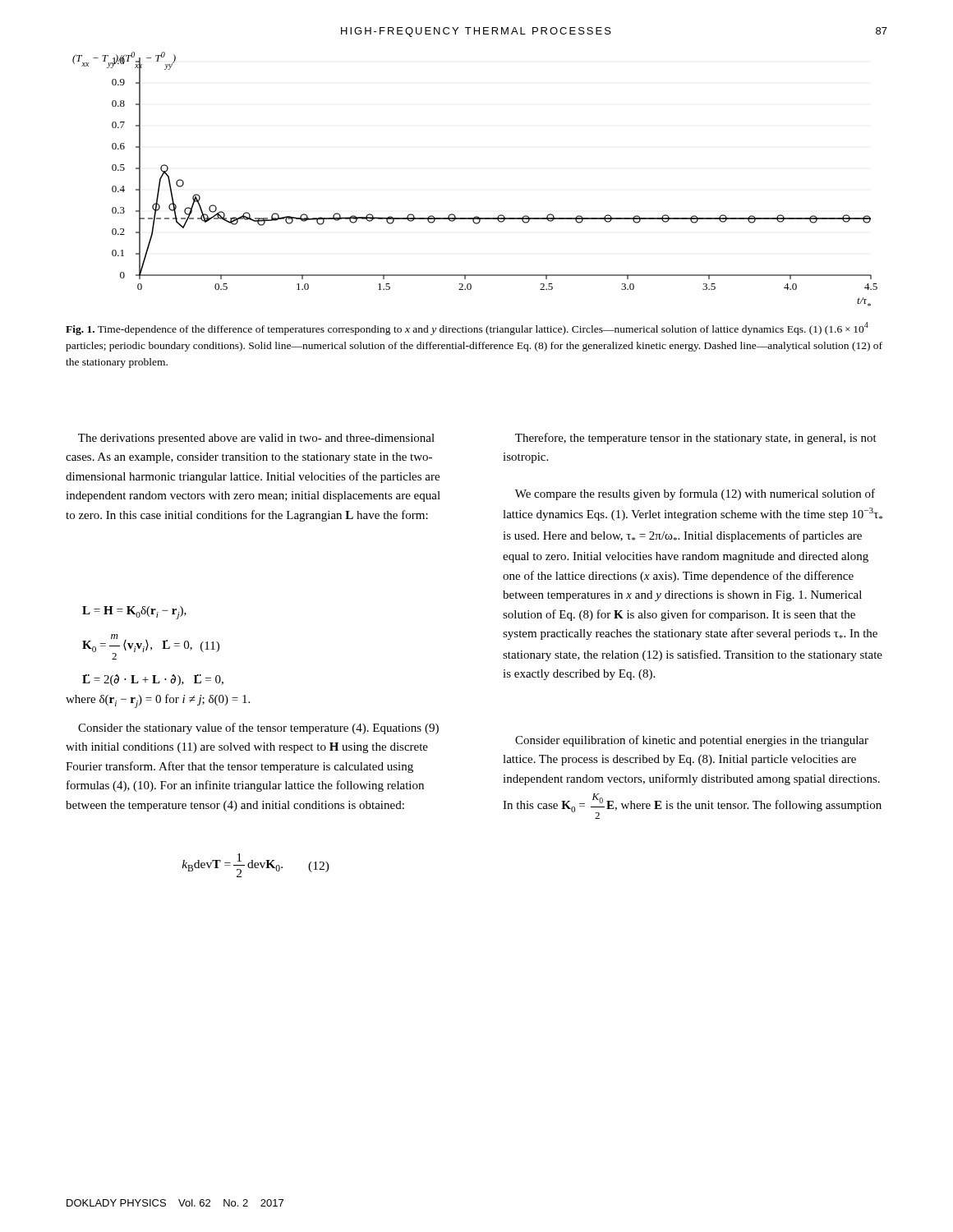Click on the formula that reads "L = H = K0δ(ri − rj), K0"
This screenshot has width=953, height=1232.
point(134,613)
